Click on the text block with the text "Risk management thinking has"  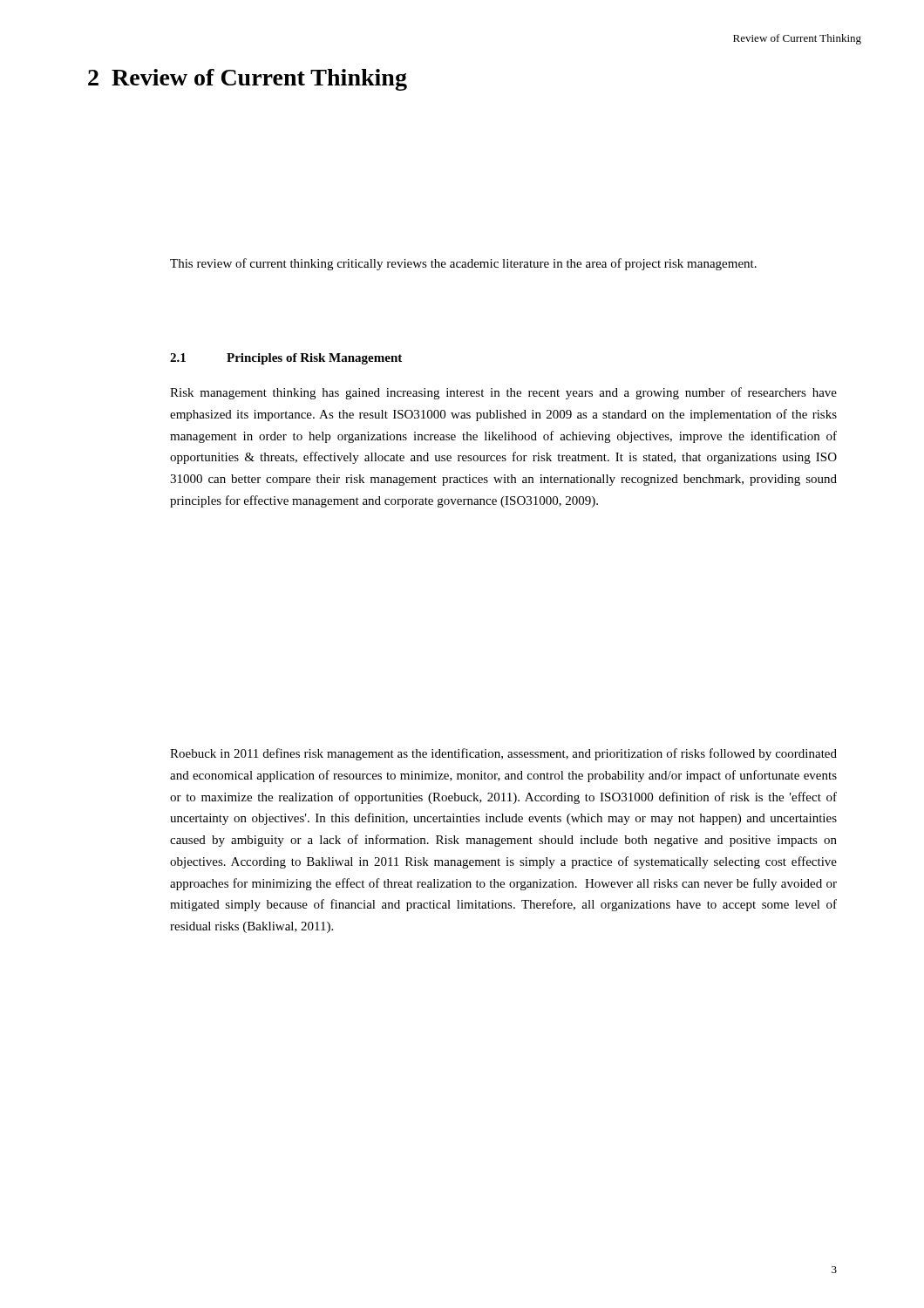(503, 446)
